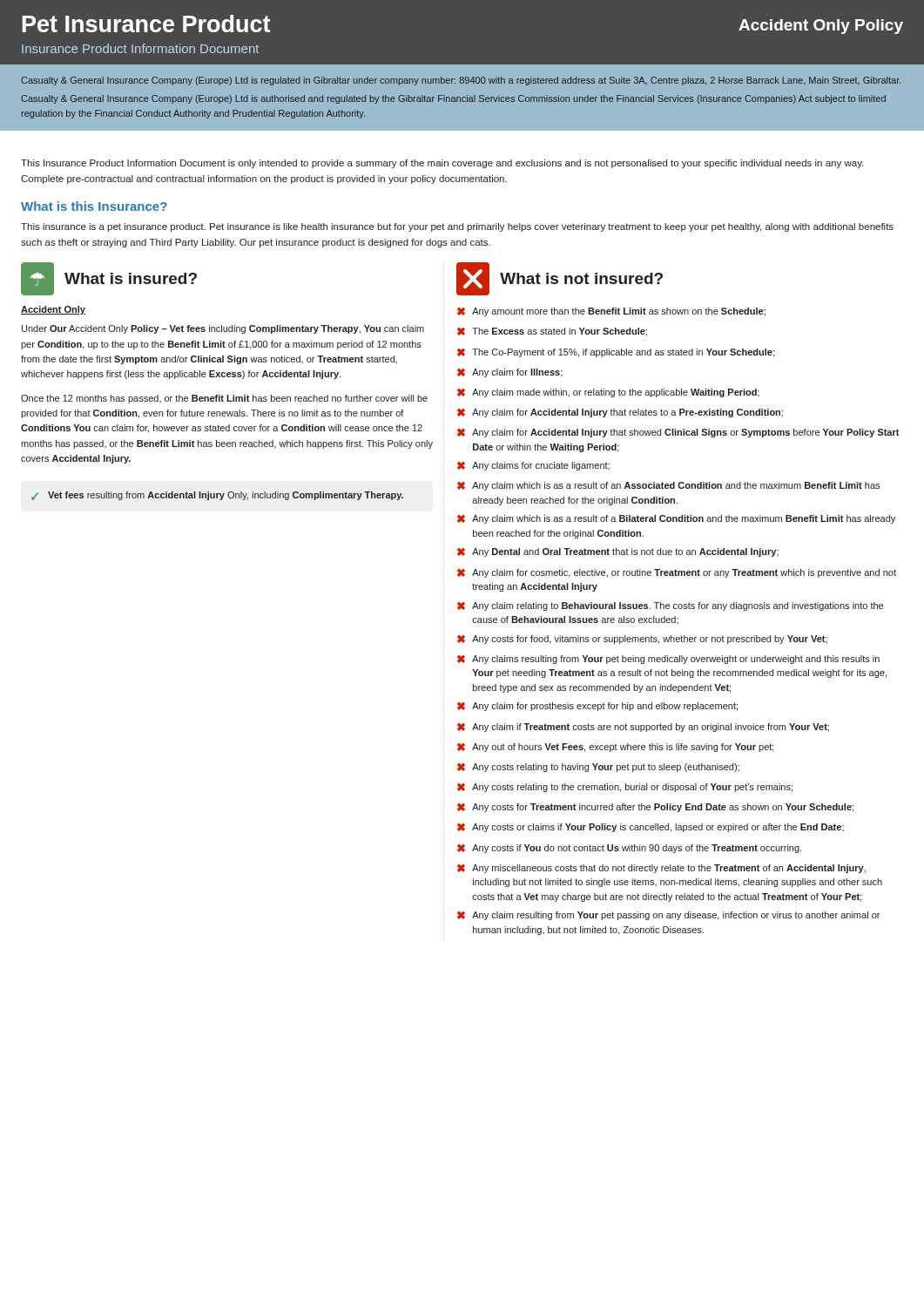Viewport: 924px width, 1307px height.
Task: Locate the text block starting "Insurance Product Information Document"
Action: 140,49
